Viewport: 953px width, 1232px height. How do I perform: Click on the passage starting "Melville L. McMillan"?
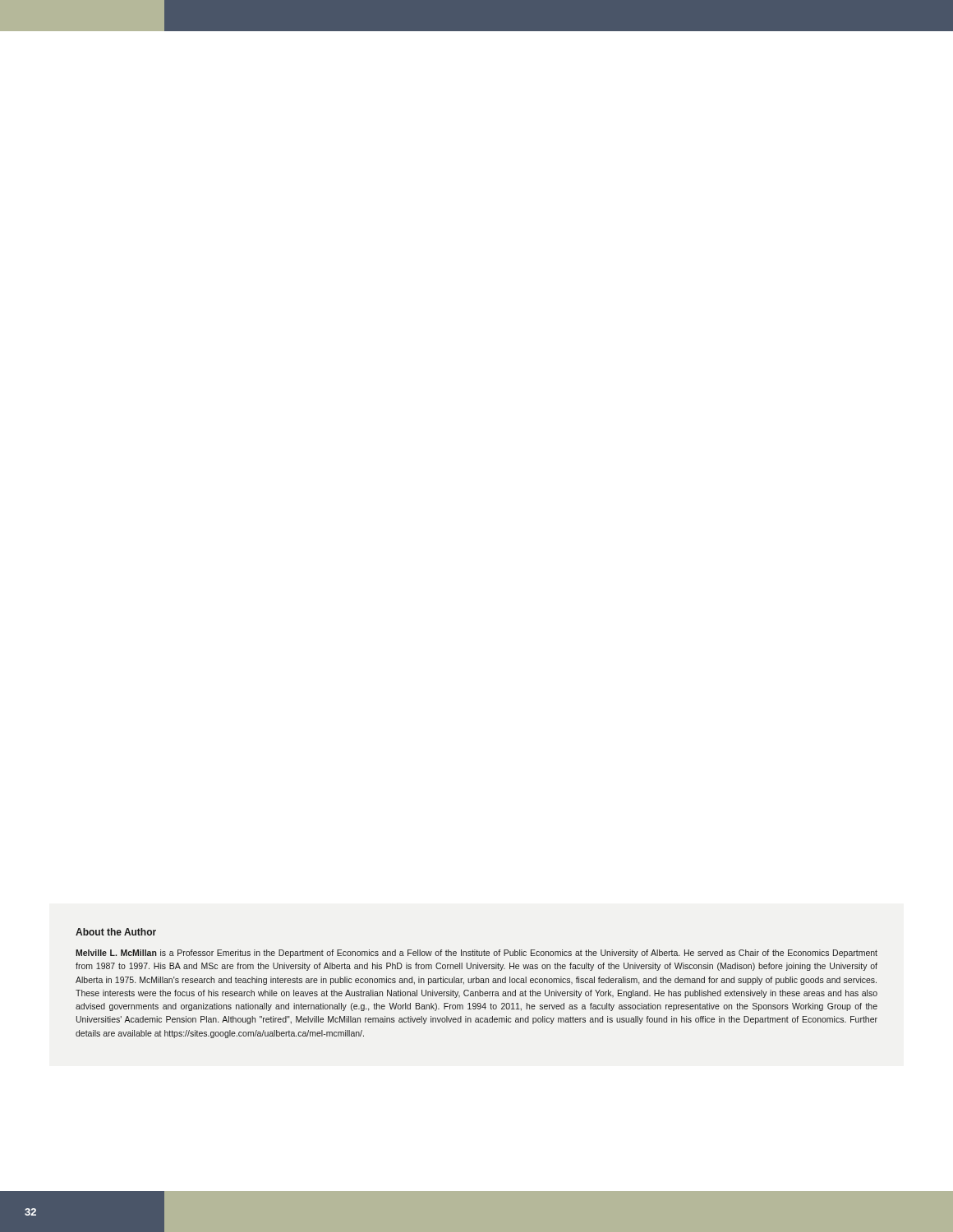tap(476, 993)
